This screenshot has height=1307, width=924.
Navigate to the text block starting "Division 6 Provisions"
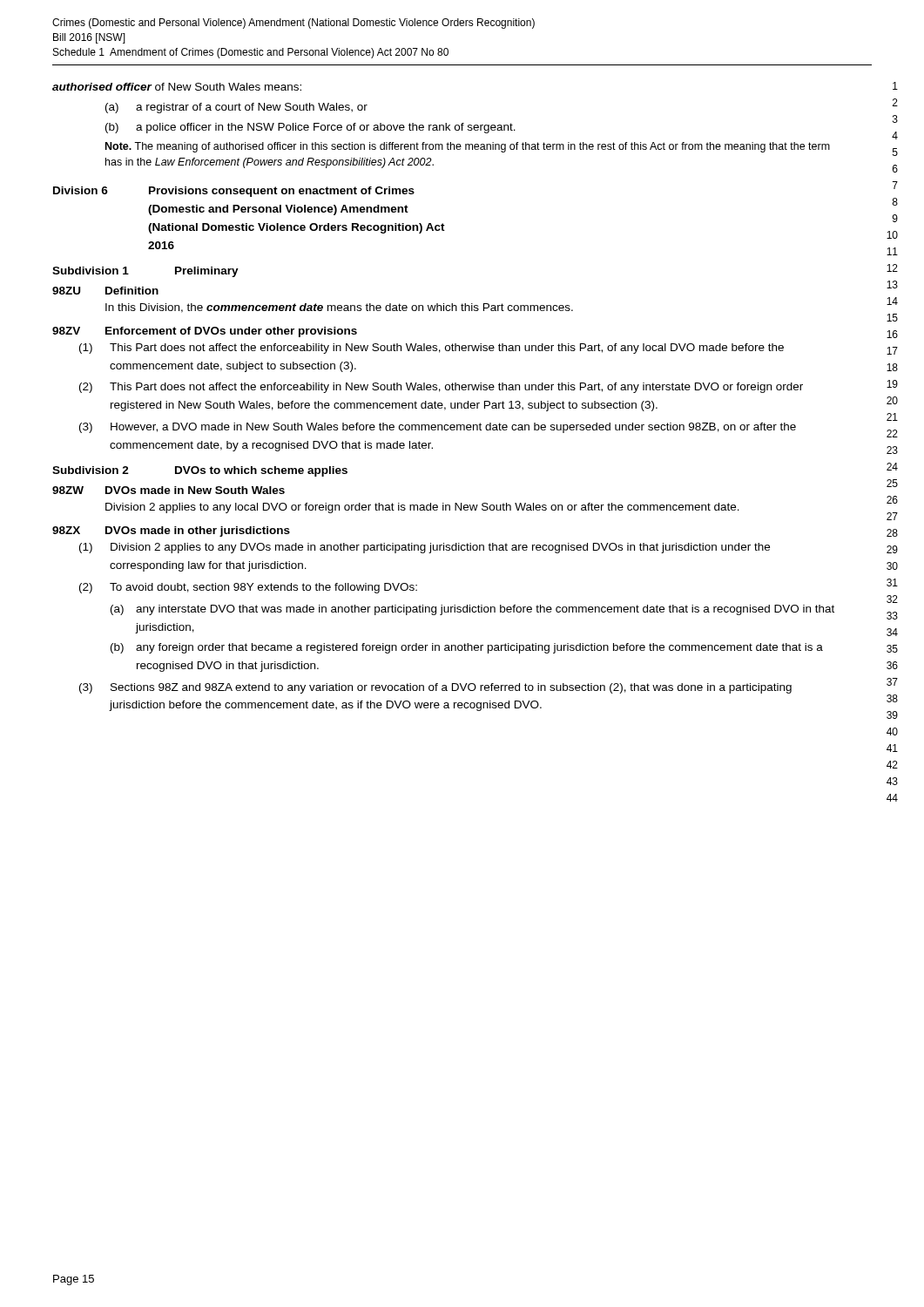(x=449, y=219)
